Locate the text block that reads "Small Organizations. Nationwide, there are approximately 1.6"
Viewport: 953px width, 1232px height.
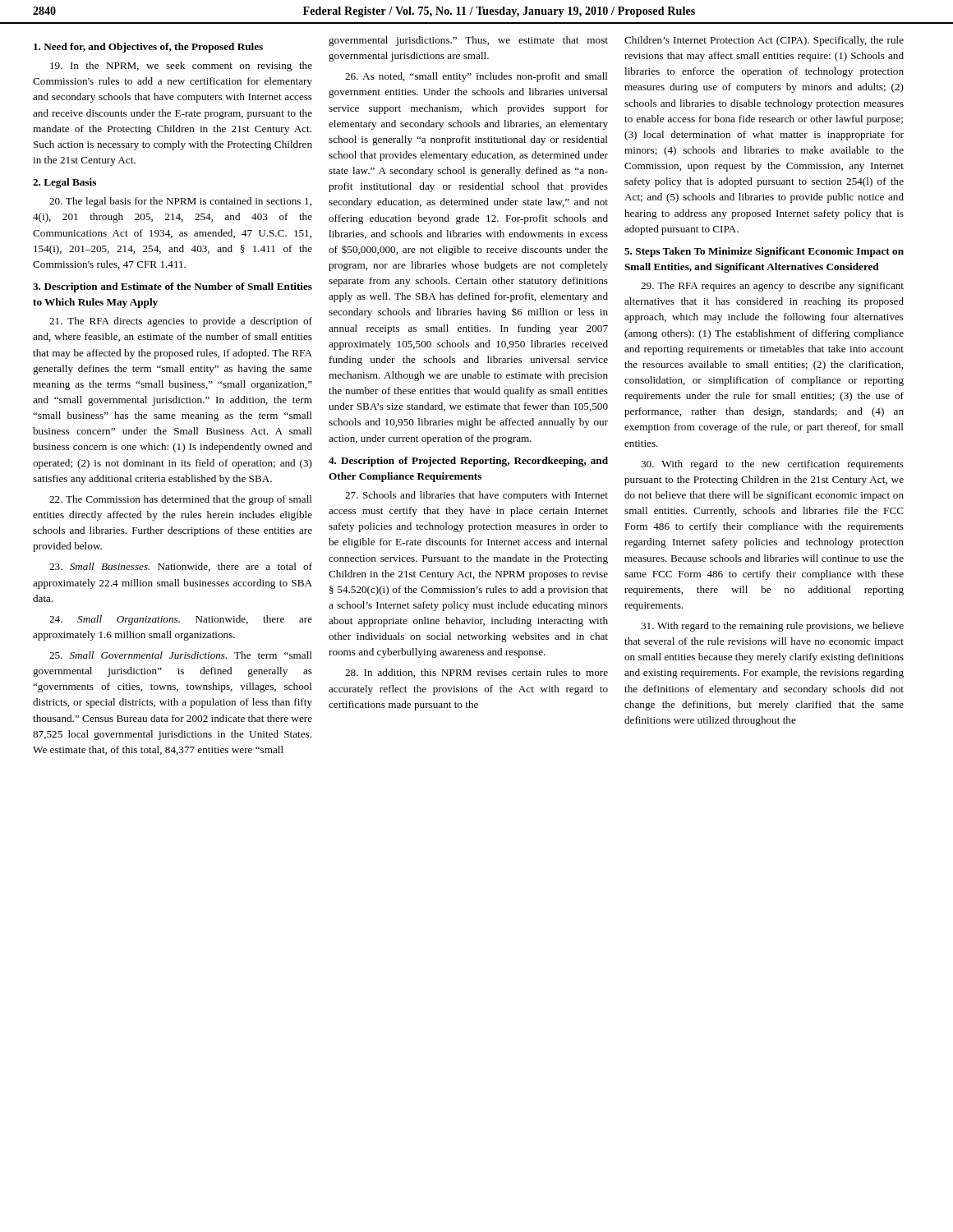point(173,627)
